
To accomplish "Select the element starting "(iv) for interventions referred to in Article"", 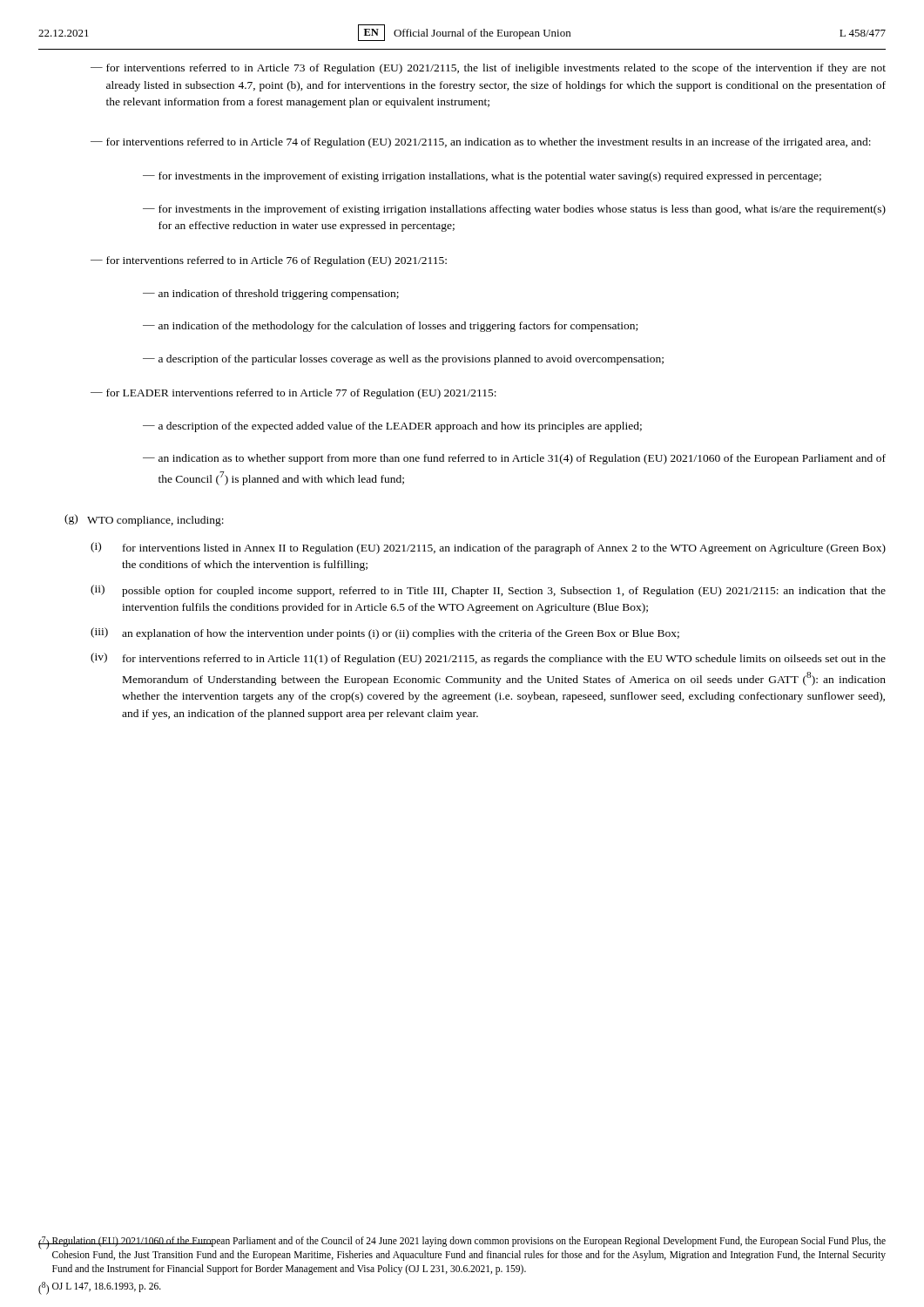I will (x=488, y=686).
